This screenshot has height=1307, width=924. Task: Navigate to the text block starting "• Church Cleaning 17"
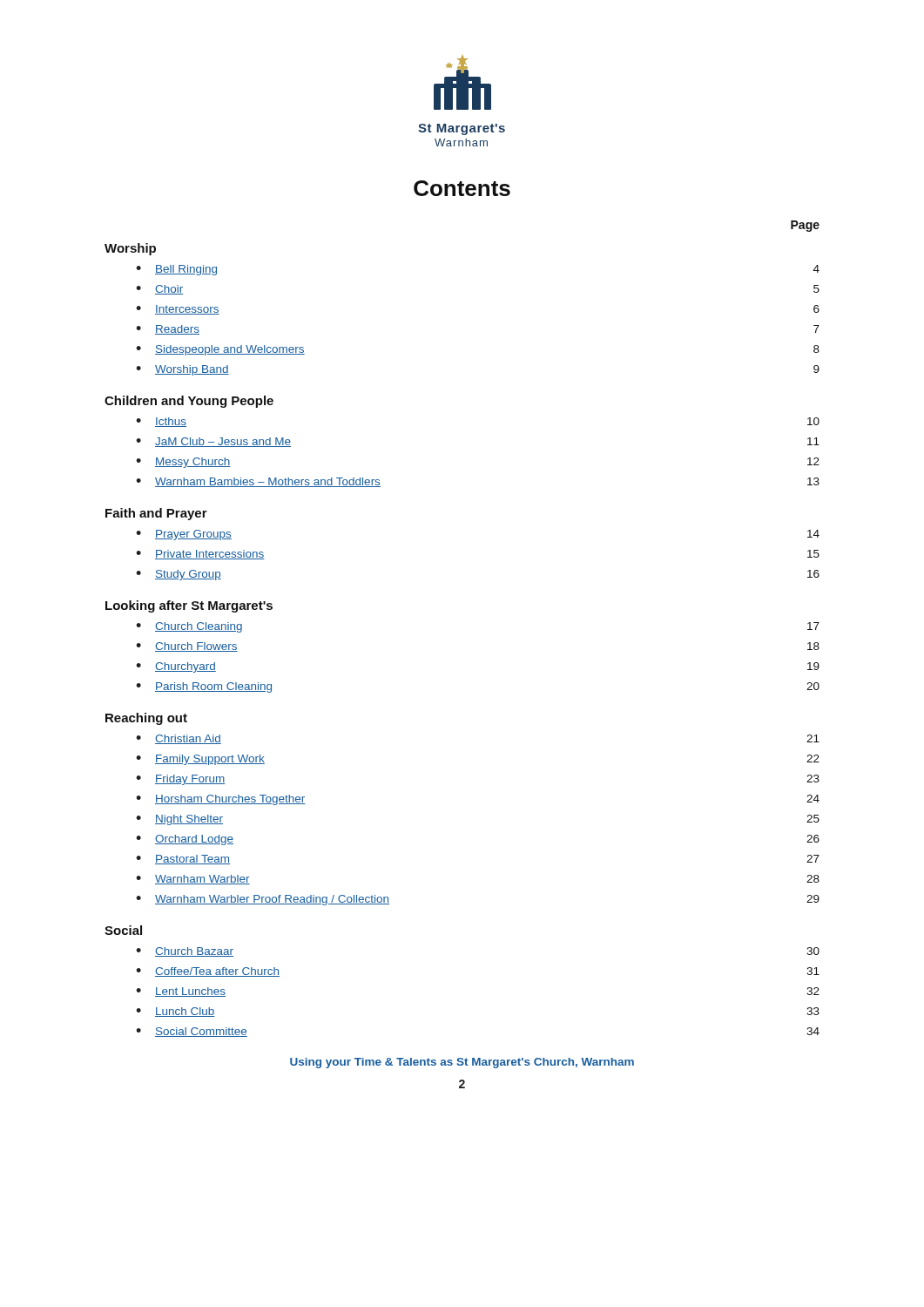coord(198,627)
